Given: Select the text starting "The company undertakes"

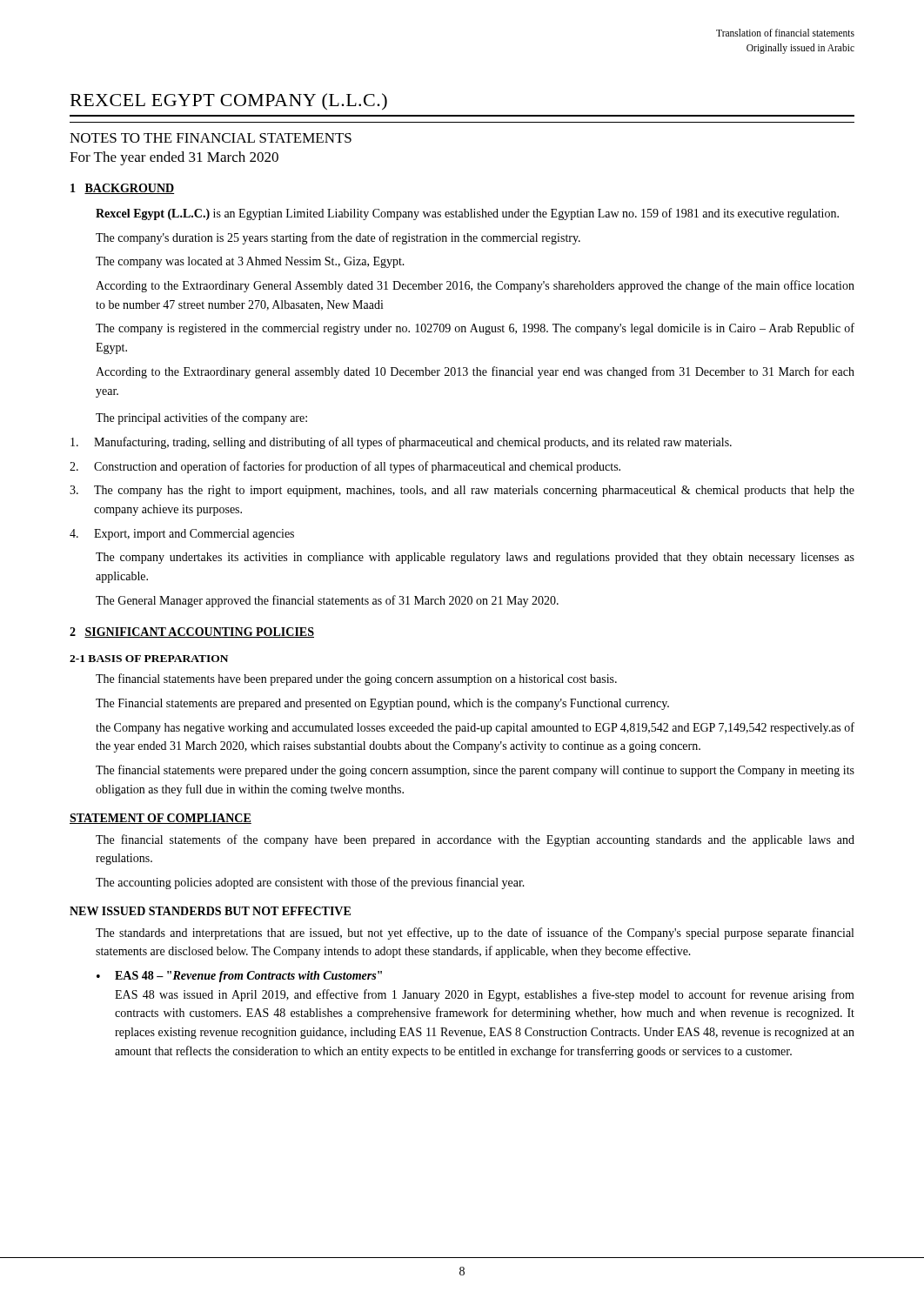Looking at the screenshot, I should pyautogui.click(x=475, y=558).
